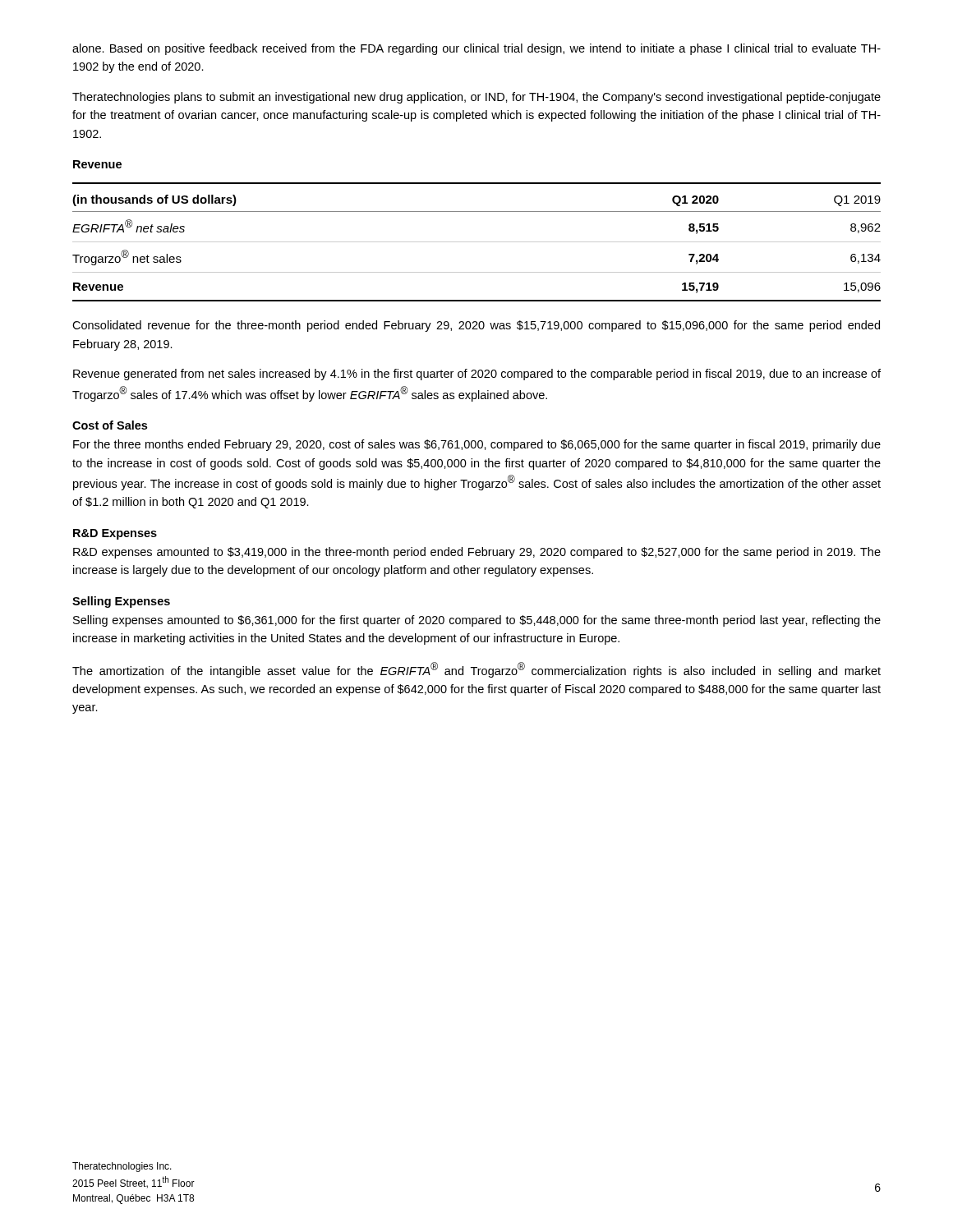Point to the text starting "alone. Based on"

pyautogui.click(x=476, y=58)
